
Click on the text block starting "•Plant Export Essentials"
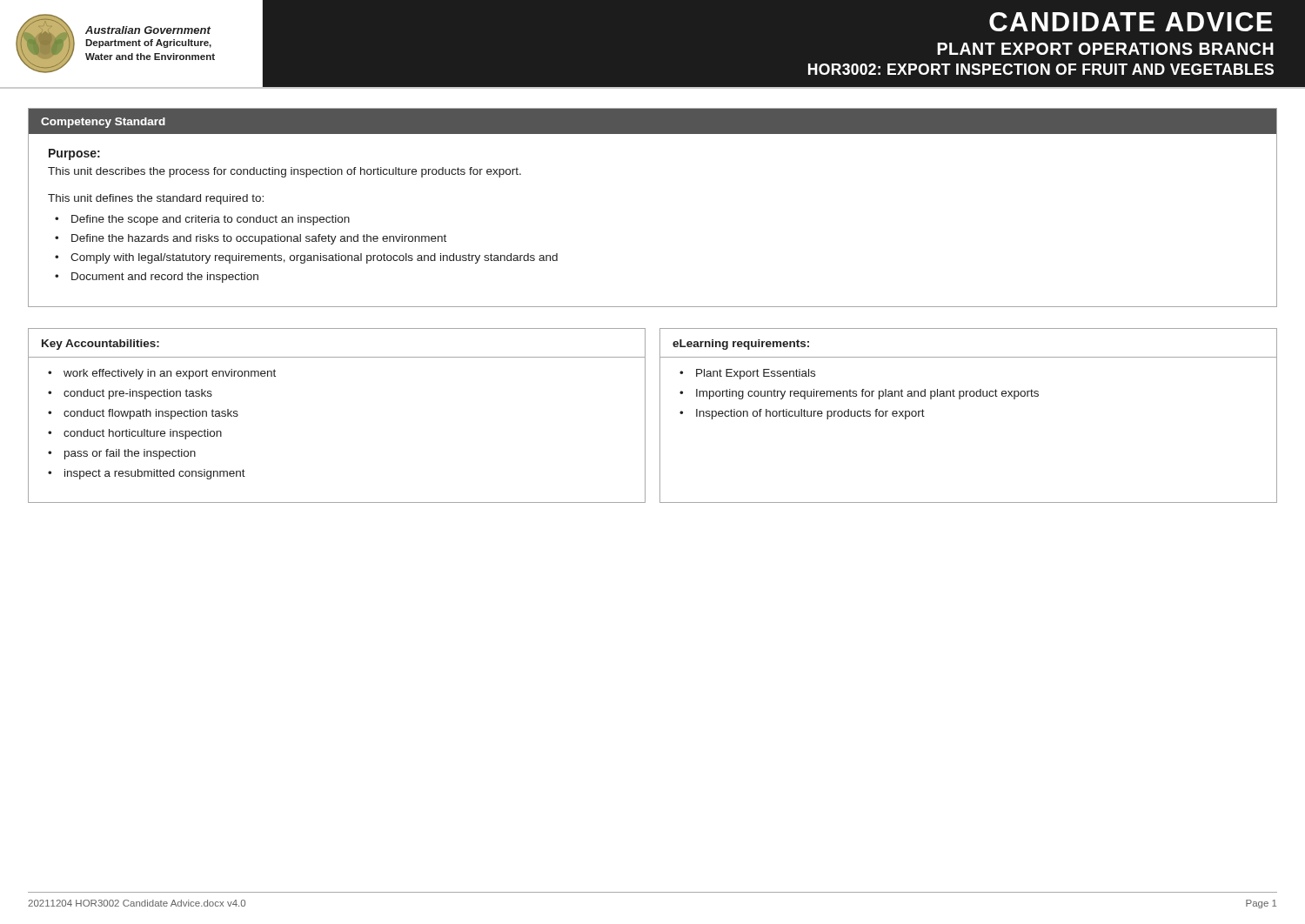tap(748, 373)
